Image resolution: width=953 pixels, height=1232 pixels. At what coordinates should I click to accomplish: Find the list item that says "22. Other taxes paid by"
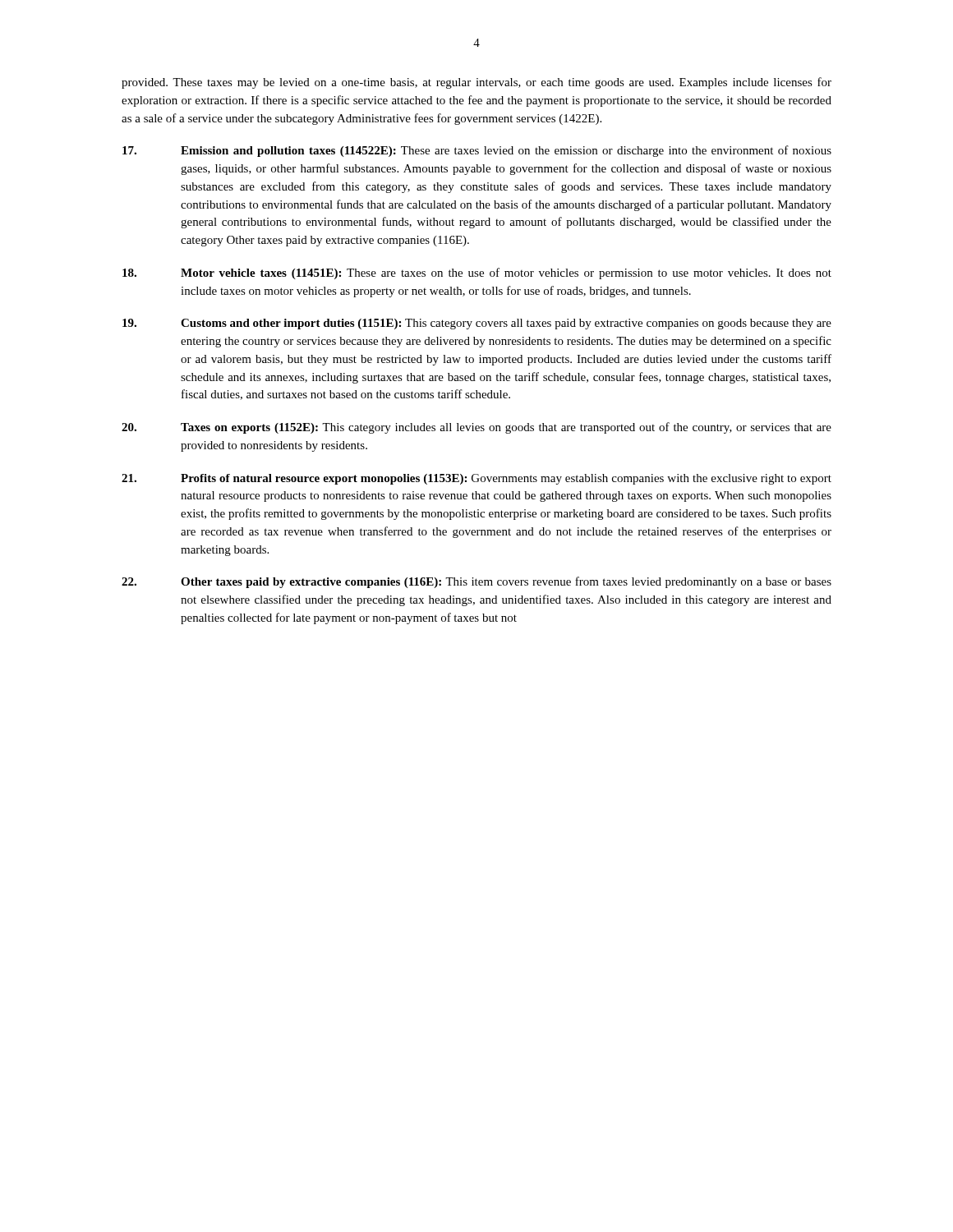coord(476,600)
